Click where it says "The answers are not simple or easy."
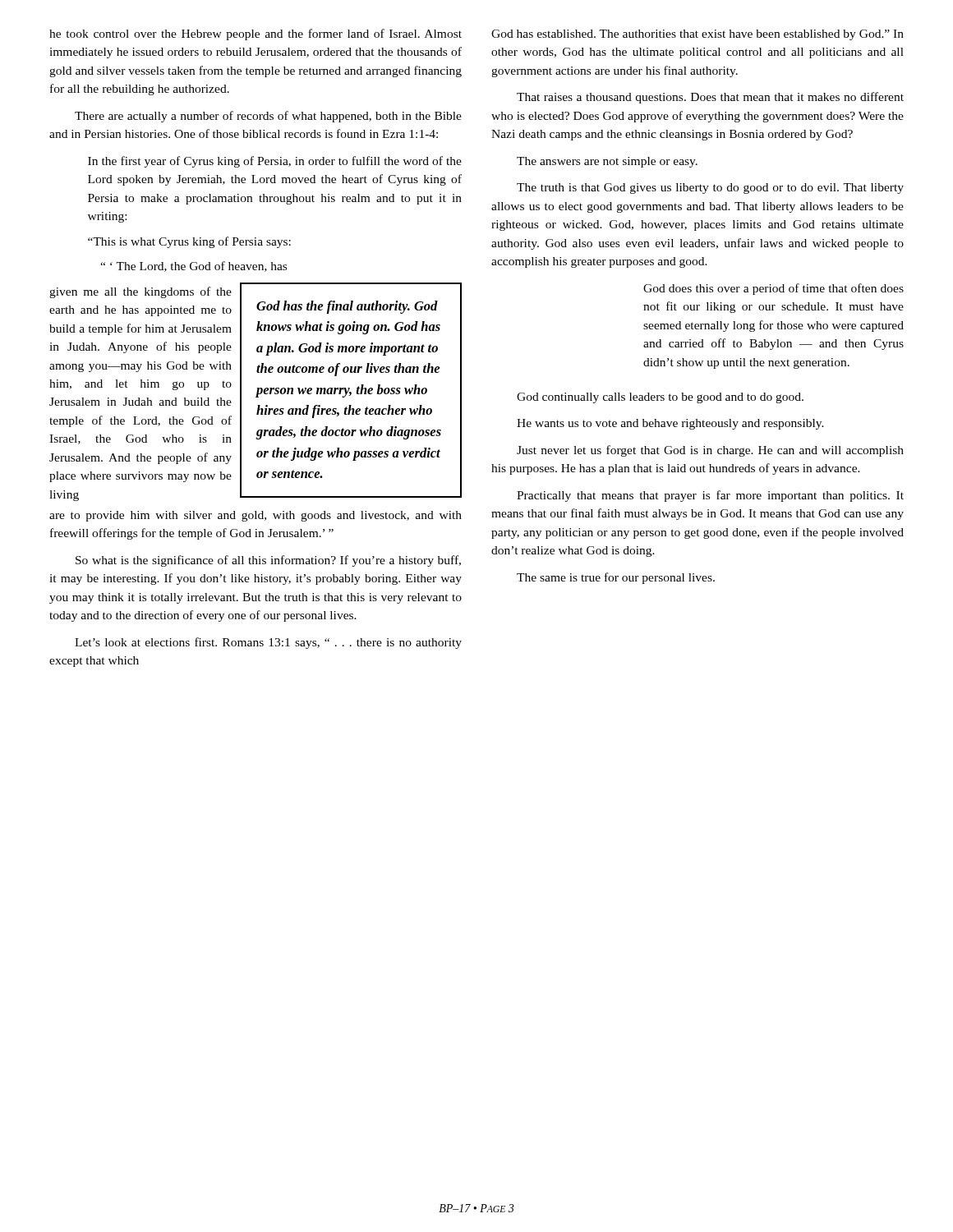This screenshot has height=1232, width=953. point(607,160)
